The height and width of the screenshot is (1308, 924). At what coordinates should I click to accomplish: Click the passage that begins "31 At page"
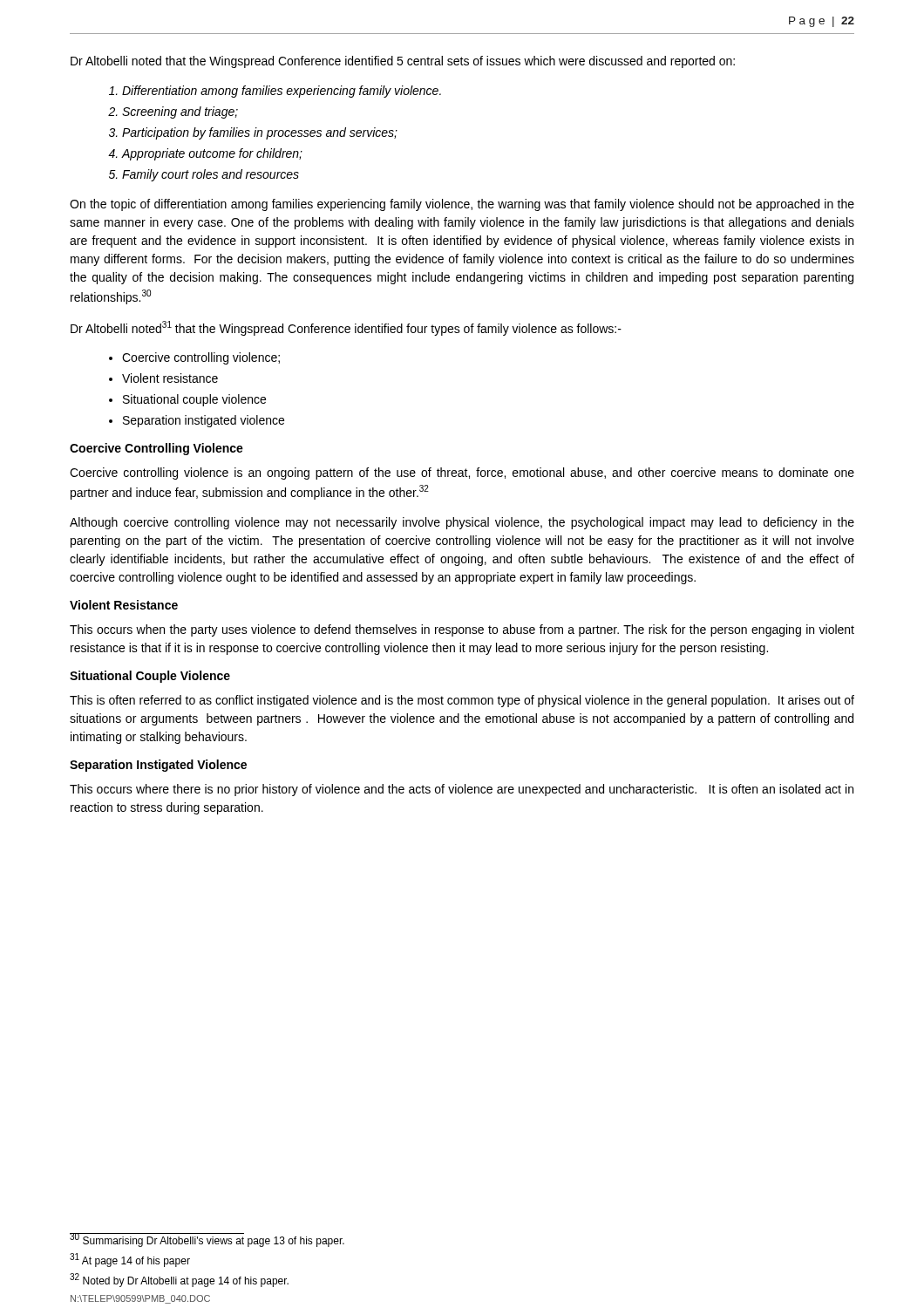pyautogui.click(x=130, y=1260)
